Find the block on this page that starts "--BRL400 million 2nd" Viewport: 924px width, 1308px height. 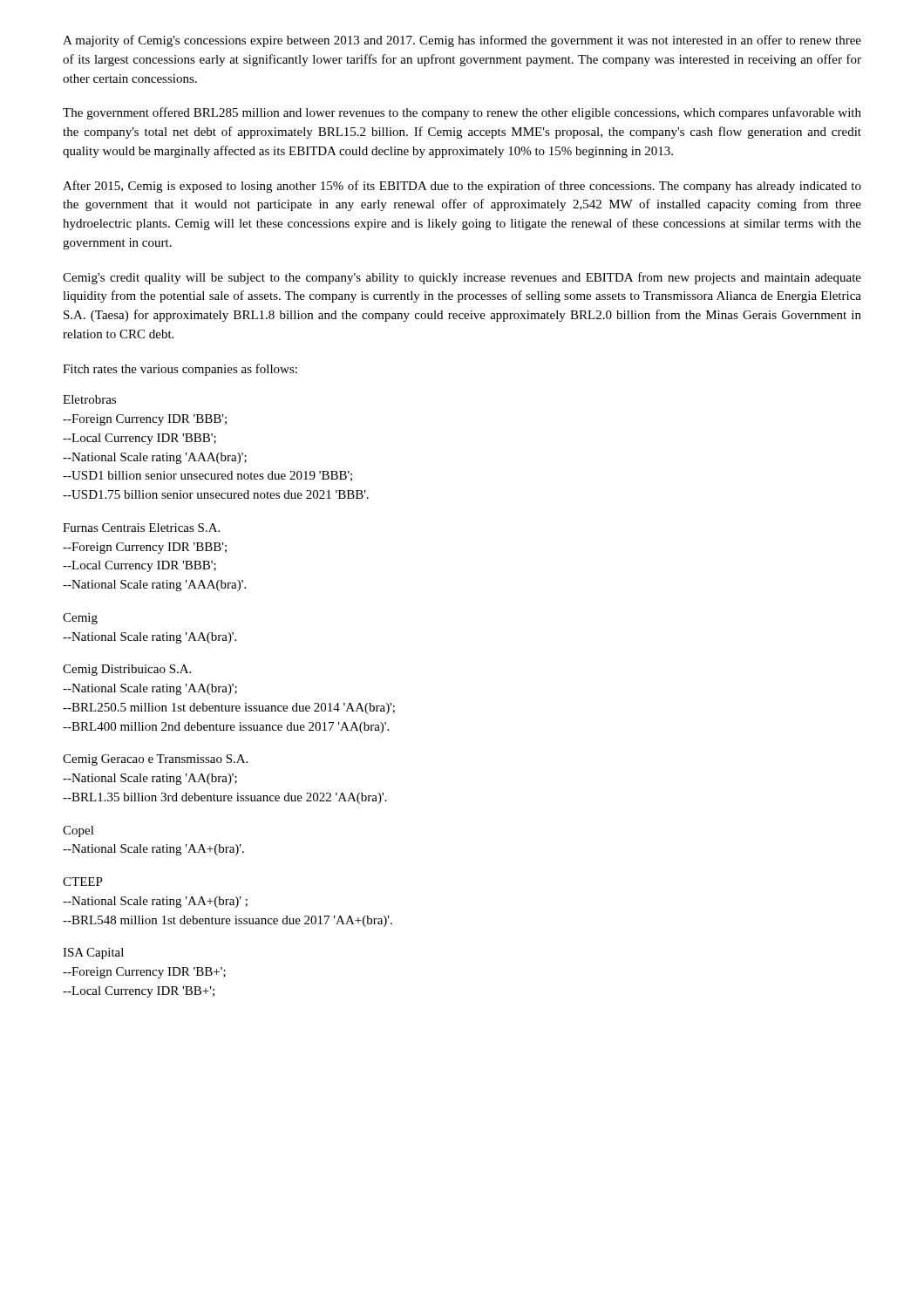point(226,726)
